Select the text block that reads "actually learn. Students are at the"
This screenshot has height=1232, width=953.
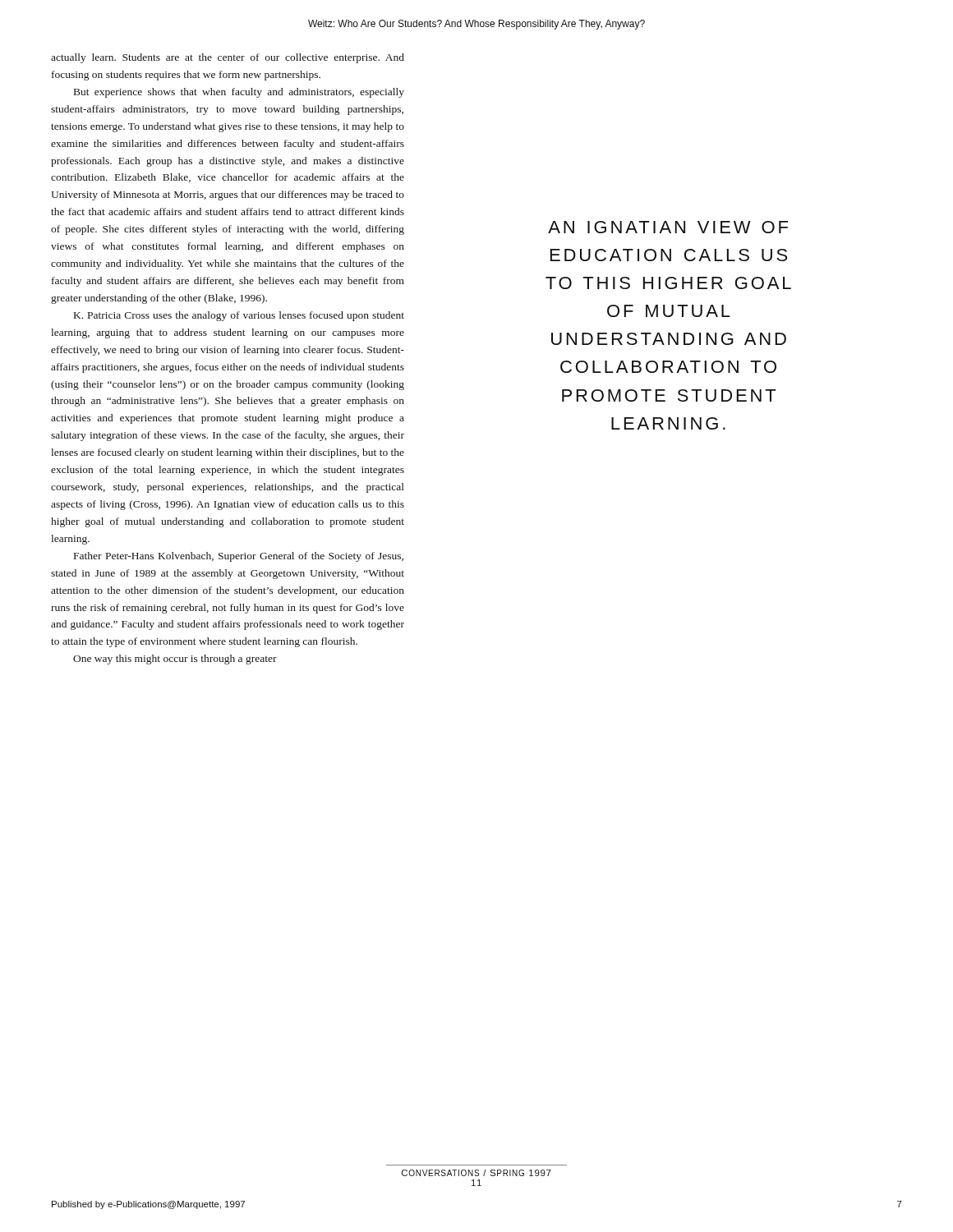pos(228,359)
